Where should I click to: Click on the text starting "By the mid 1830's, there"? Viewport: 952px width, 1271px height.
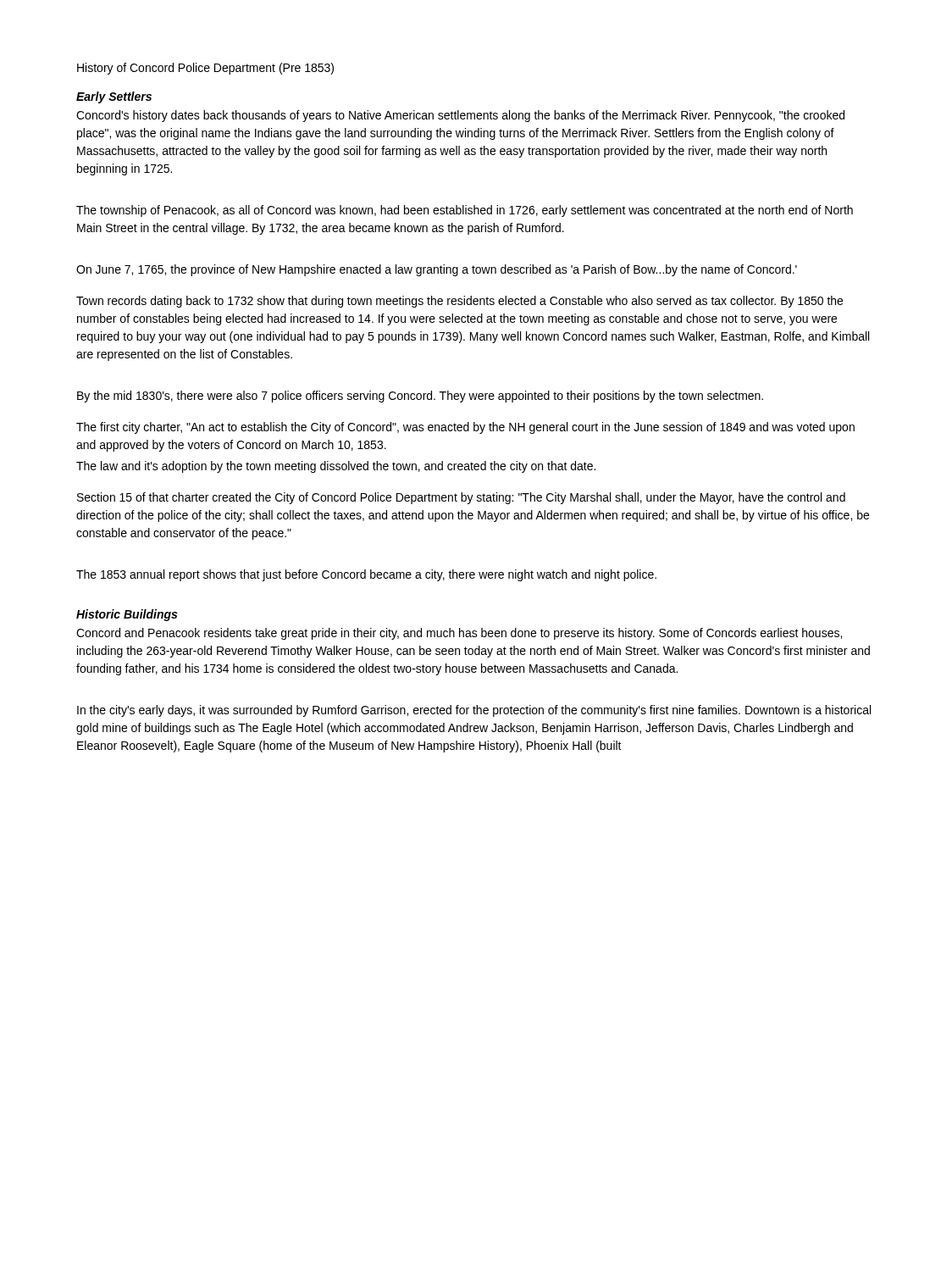coord(420,396)
